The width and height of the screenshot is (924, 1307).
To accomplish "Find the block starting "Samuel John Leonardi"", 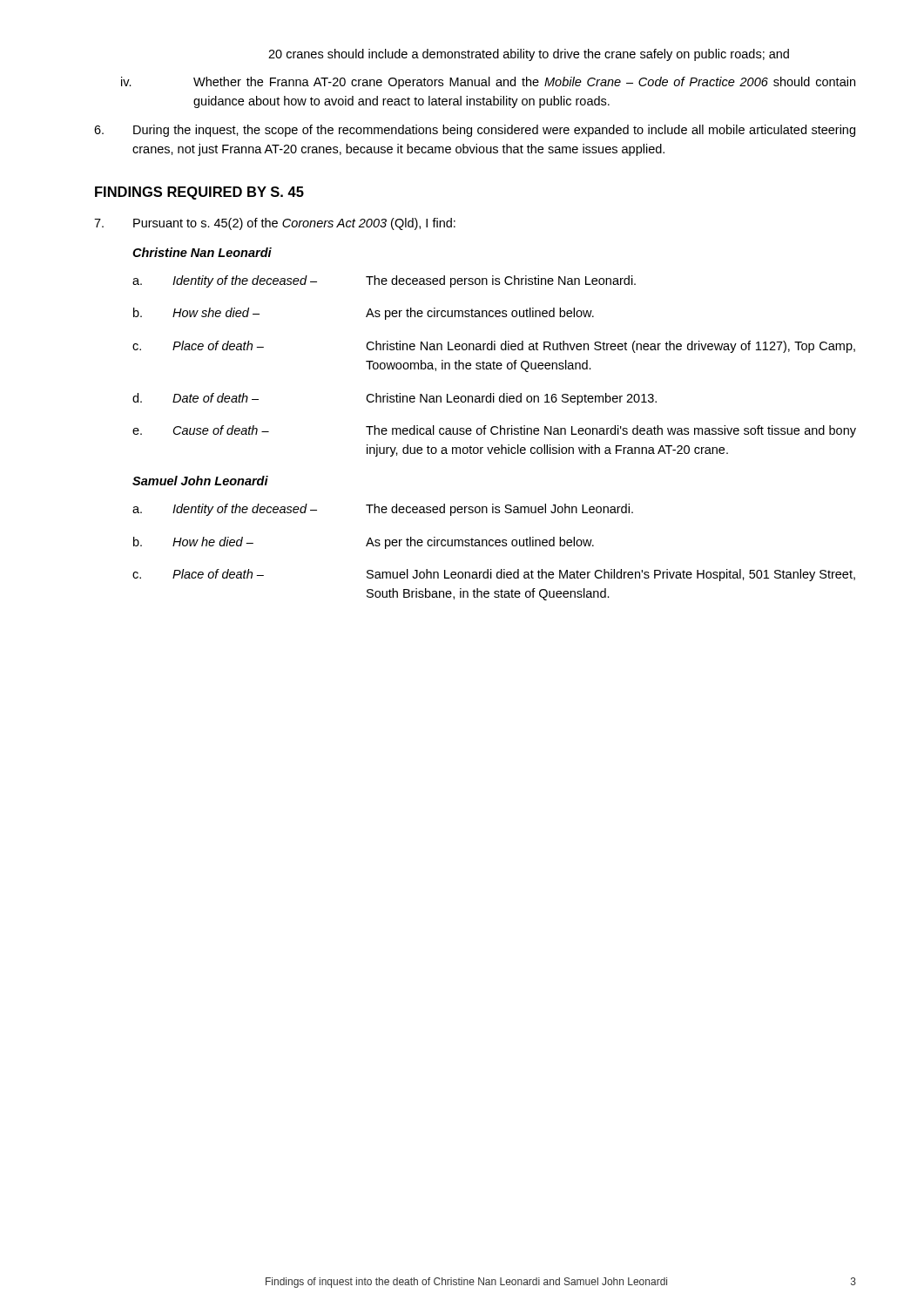I will click(x=200, y=481).
